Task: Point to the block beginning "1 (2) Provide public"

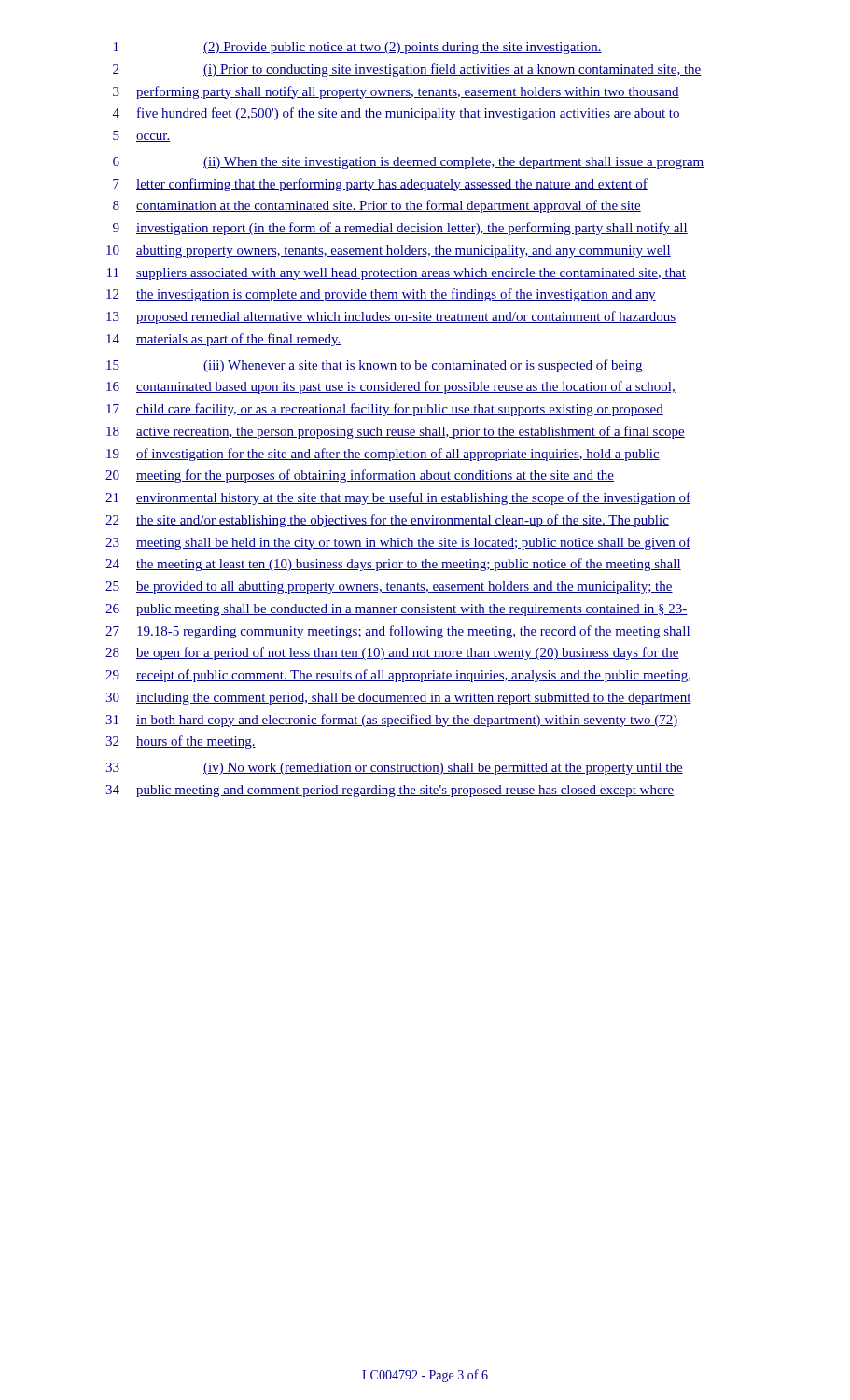Action: pos(434,48)
